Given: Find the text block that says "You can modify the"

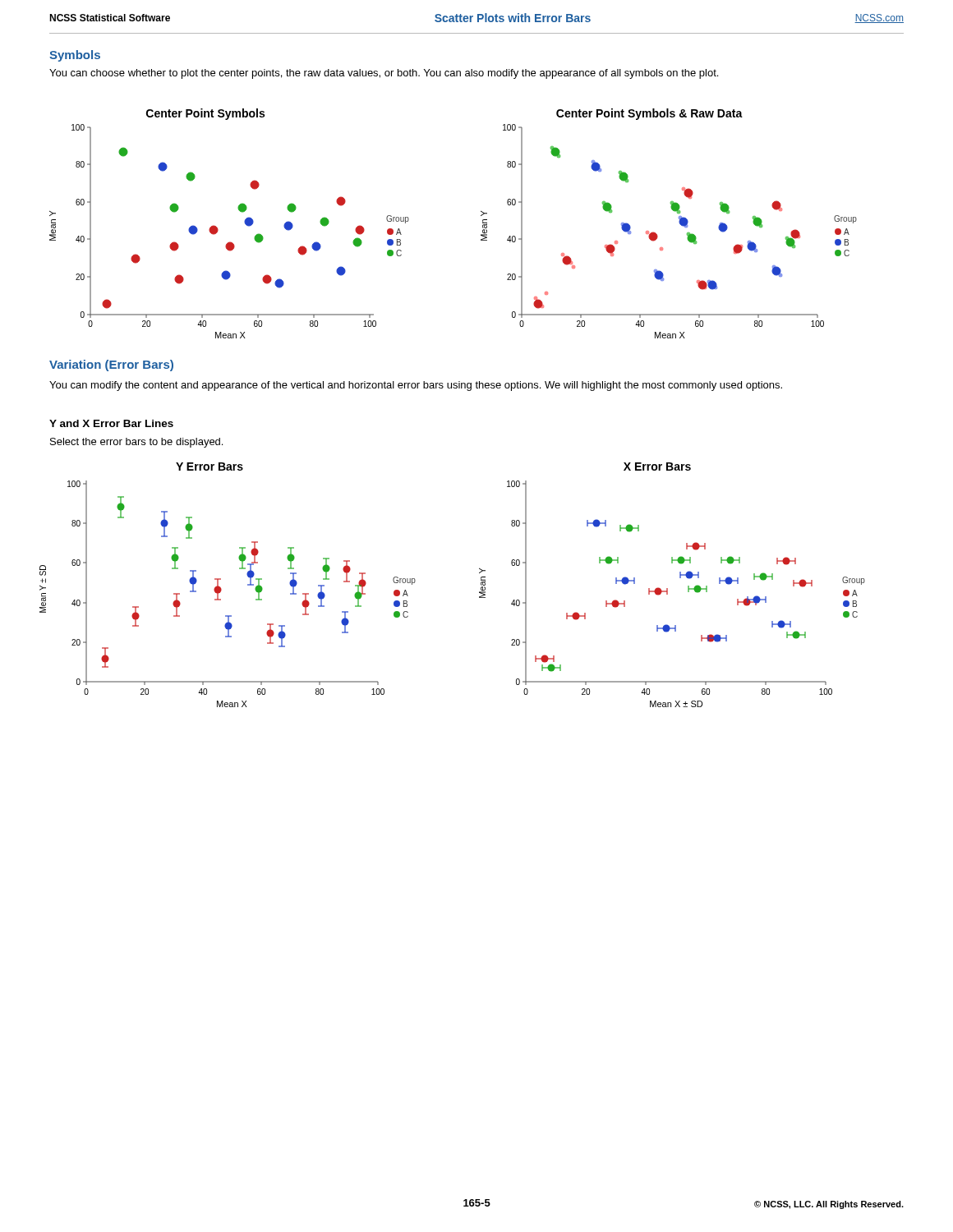Looking at the screenshot, I should tap(416, 385).
